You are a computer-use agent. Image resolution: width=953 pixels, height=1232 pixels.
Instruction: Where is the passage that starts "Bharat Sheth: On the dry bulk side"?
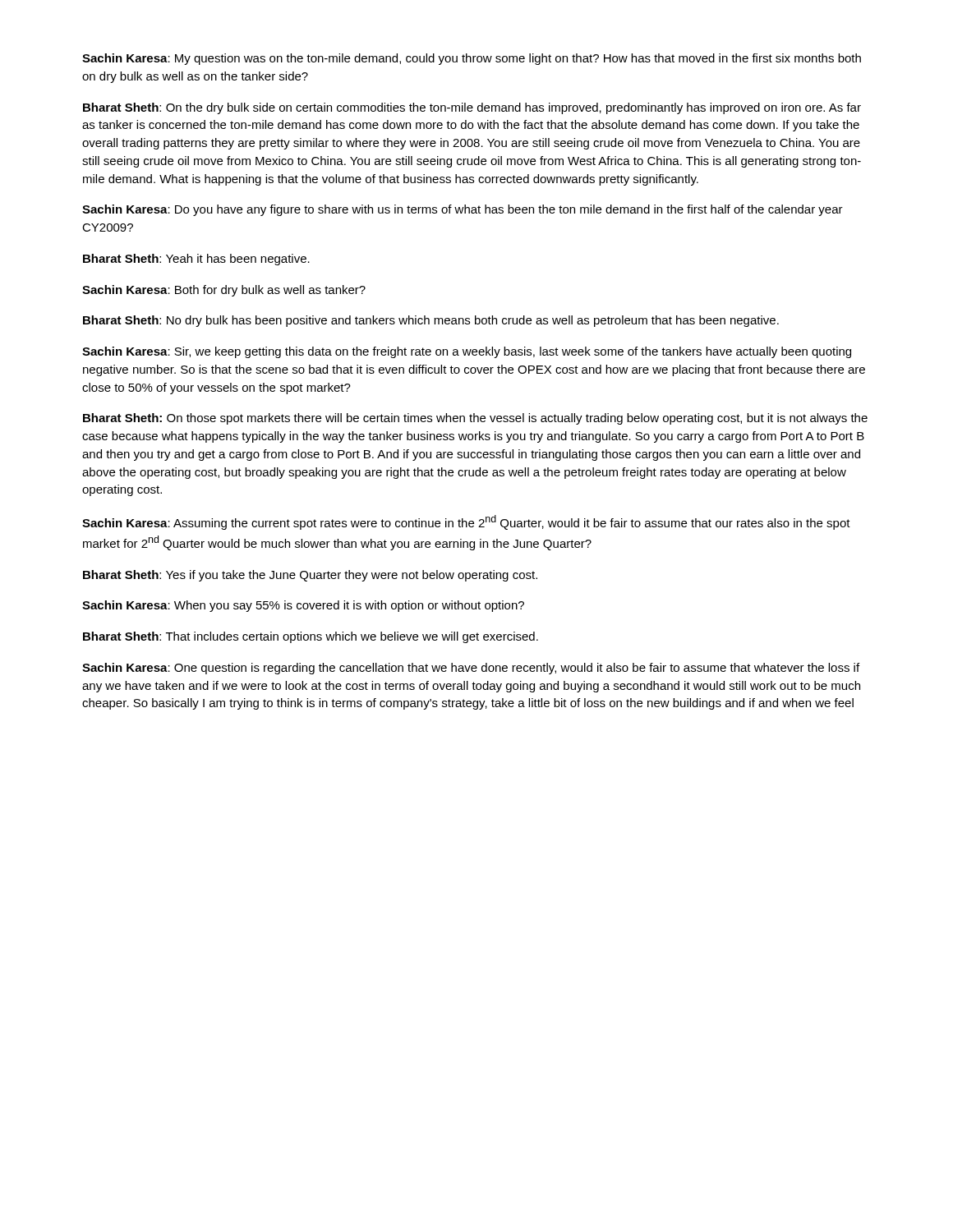click(x=472, y=142)
